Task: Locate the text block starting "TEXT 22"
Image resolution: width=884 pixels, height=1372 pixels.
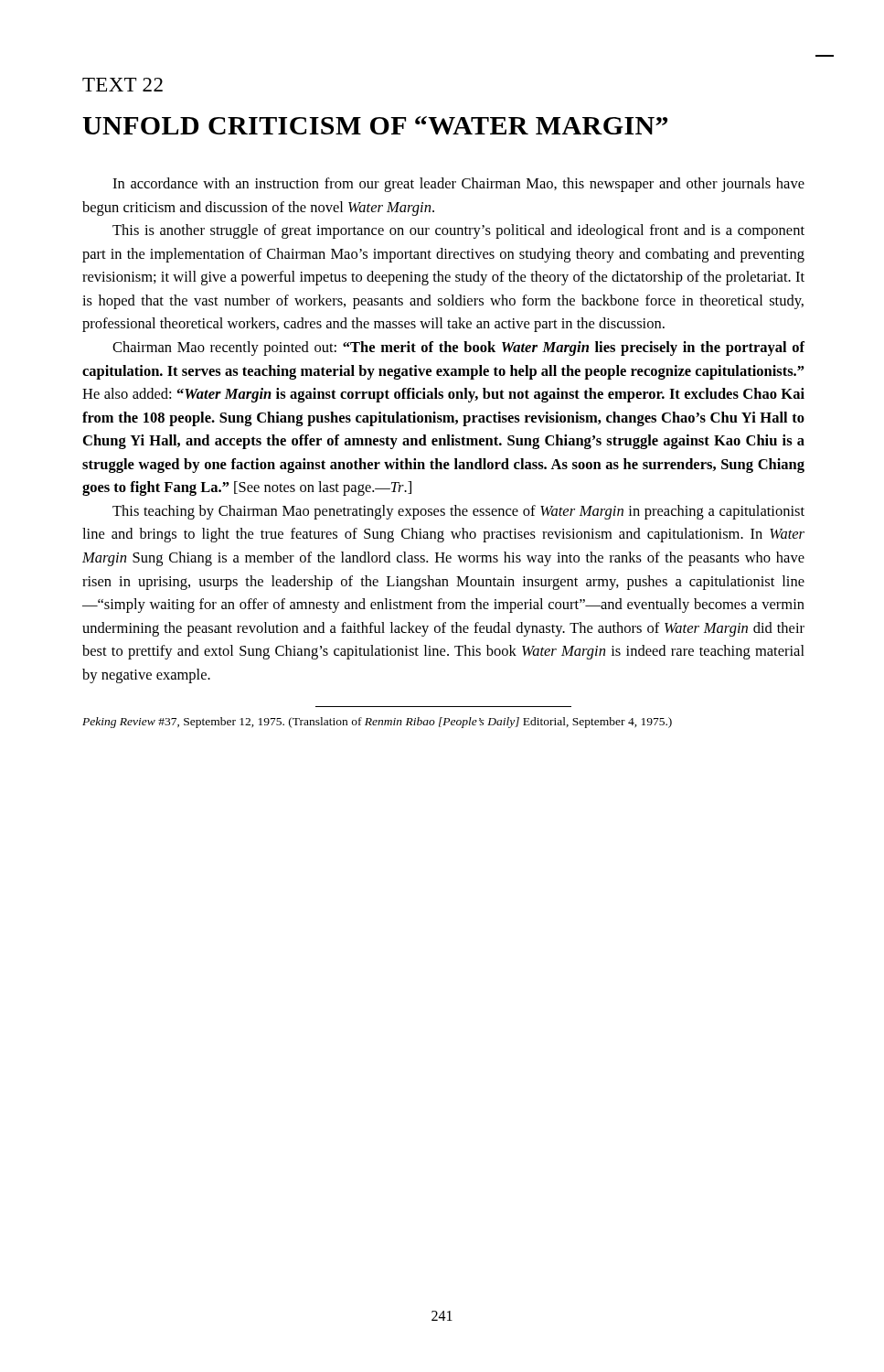Action: point(123,85)
